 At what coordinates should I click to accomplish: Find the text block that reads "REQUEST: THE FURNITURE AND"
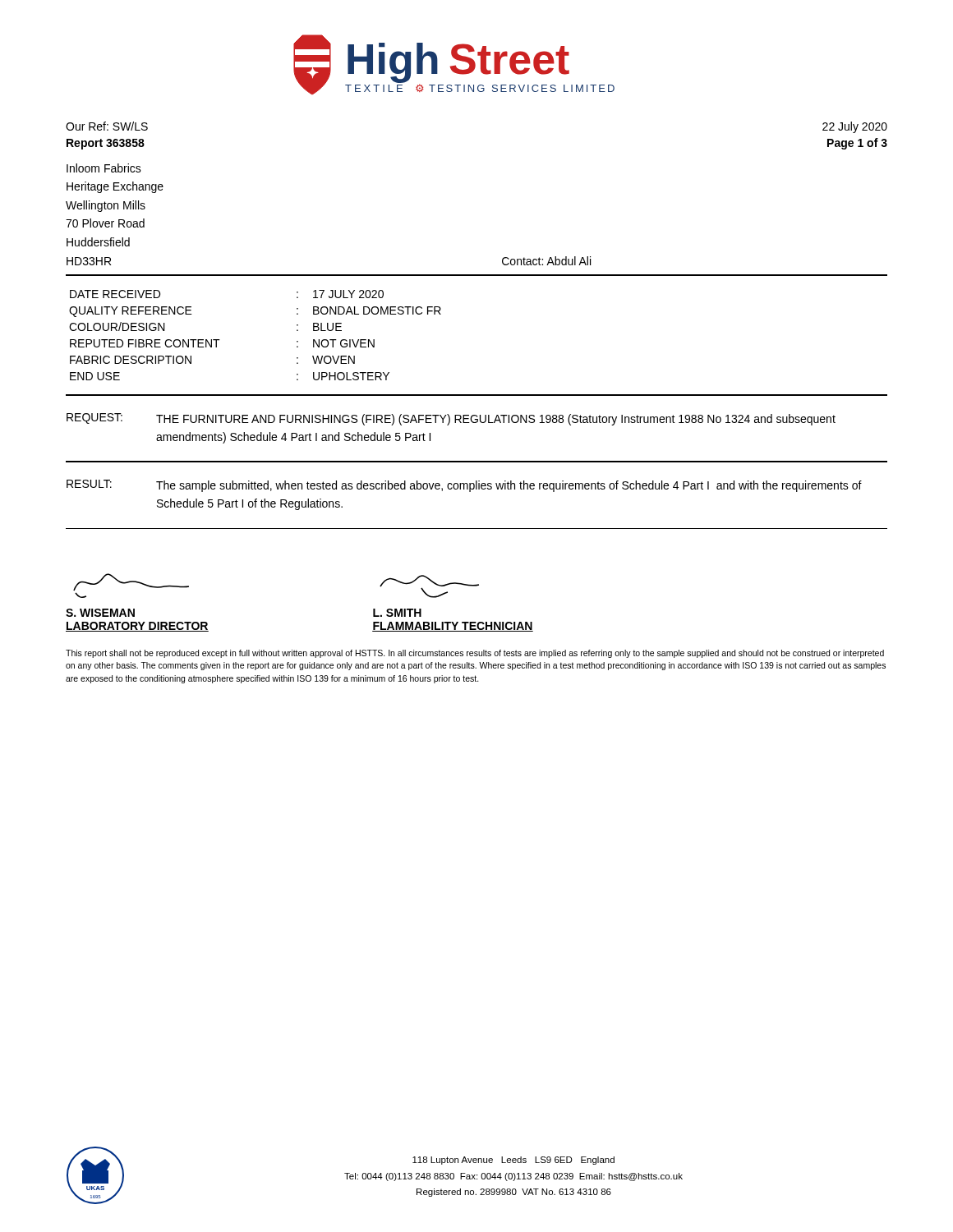[476, 428]
